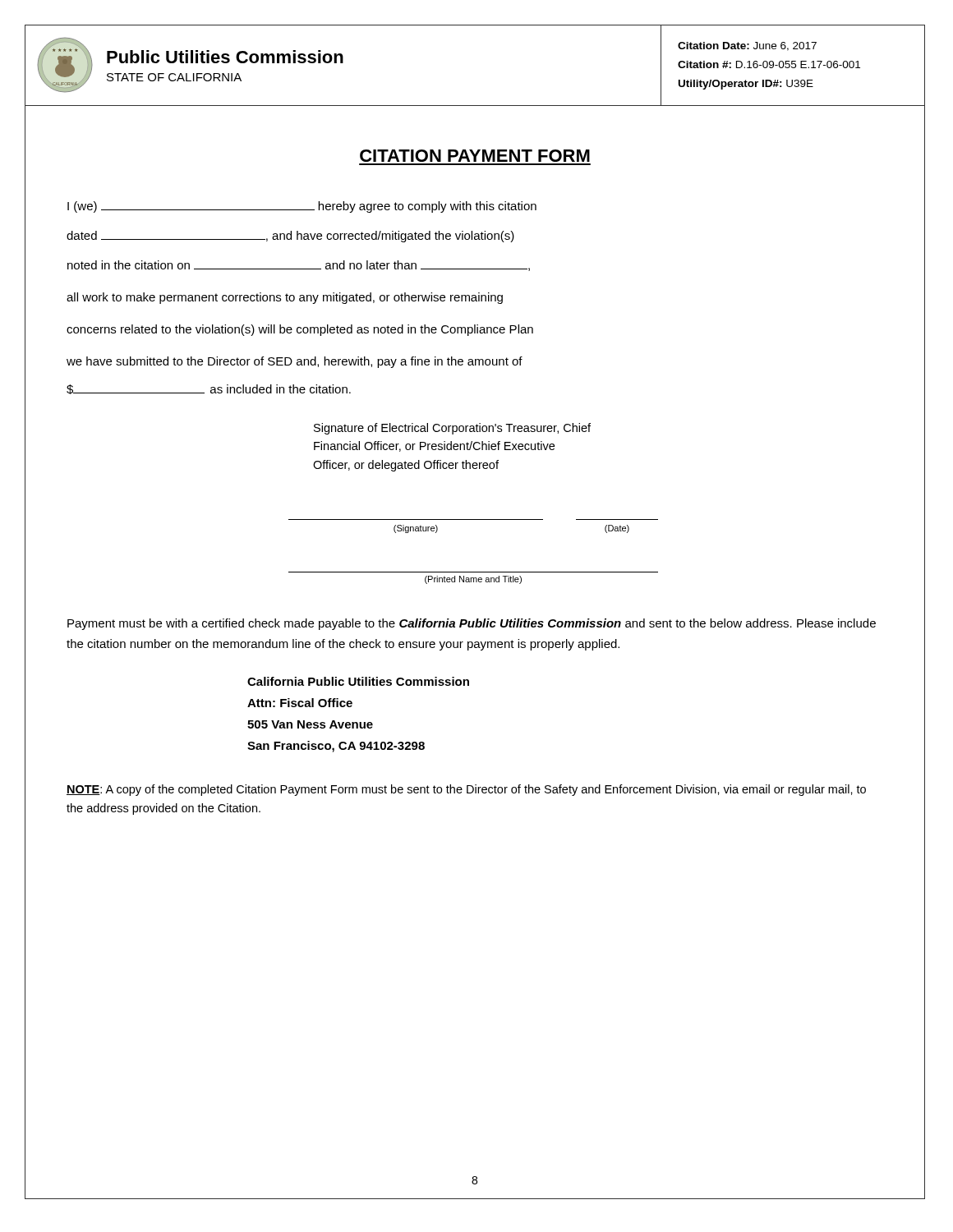Locate the element starting "CITATION PAYMENT FORM"
Image resolution: width=953 pixels, height=1232 pixels.
(x=475, y=155)
